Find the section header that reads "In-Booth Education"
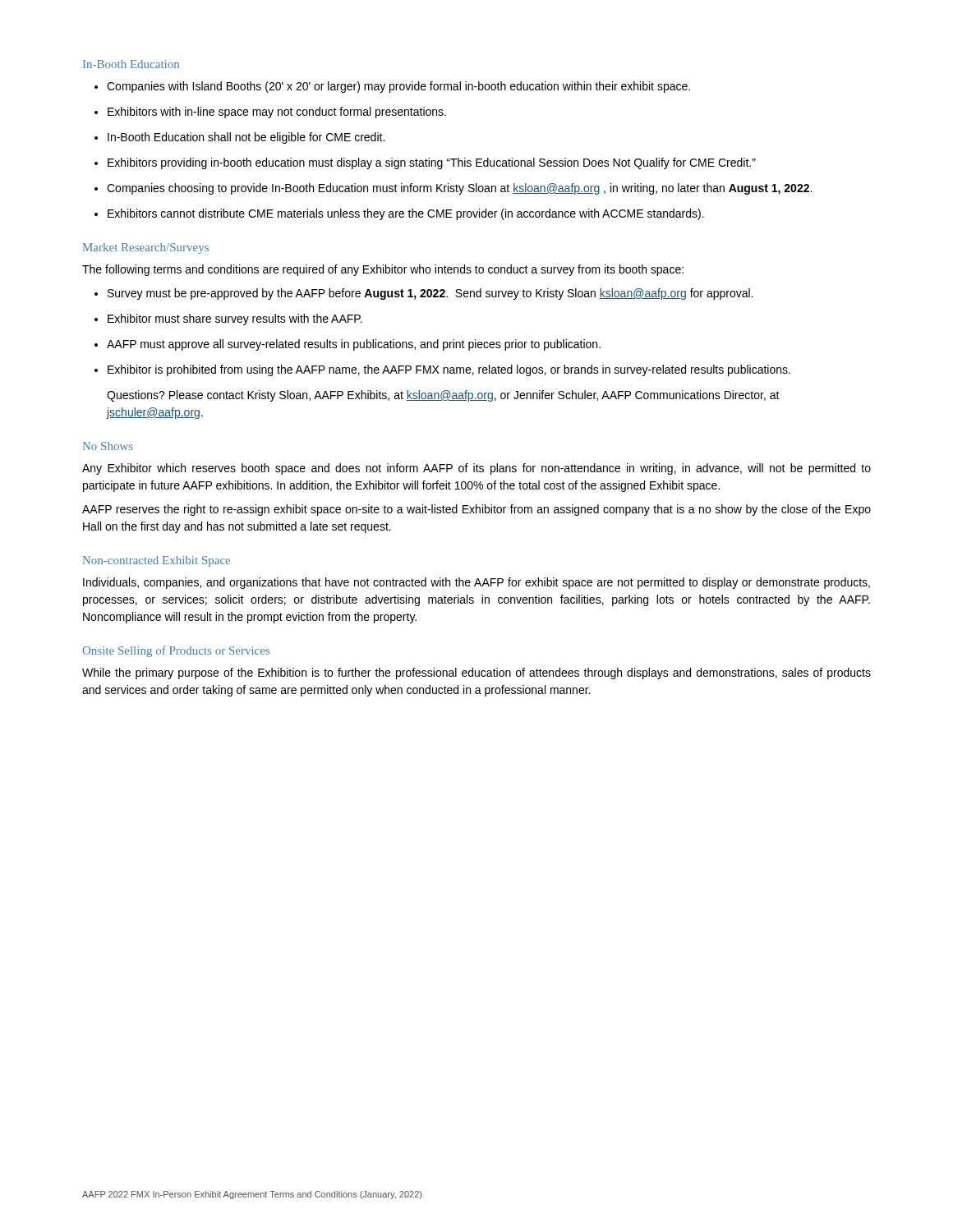Image resolution: width=953 pixels, height=1232 pixels. coord(131,64)
